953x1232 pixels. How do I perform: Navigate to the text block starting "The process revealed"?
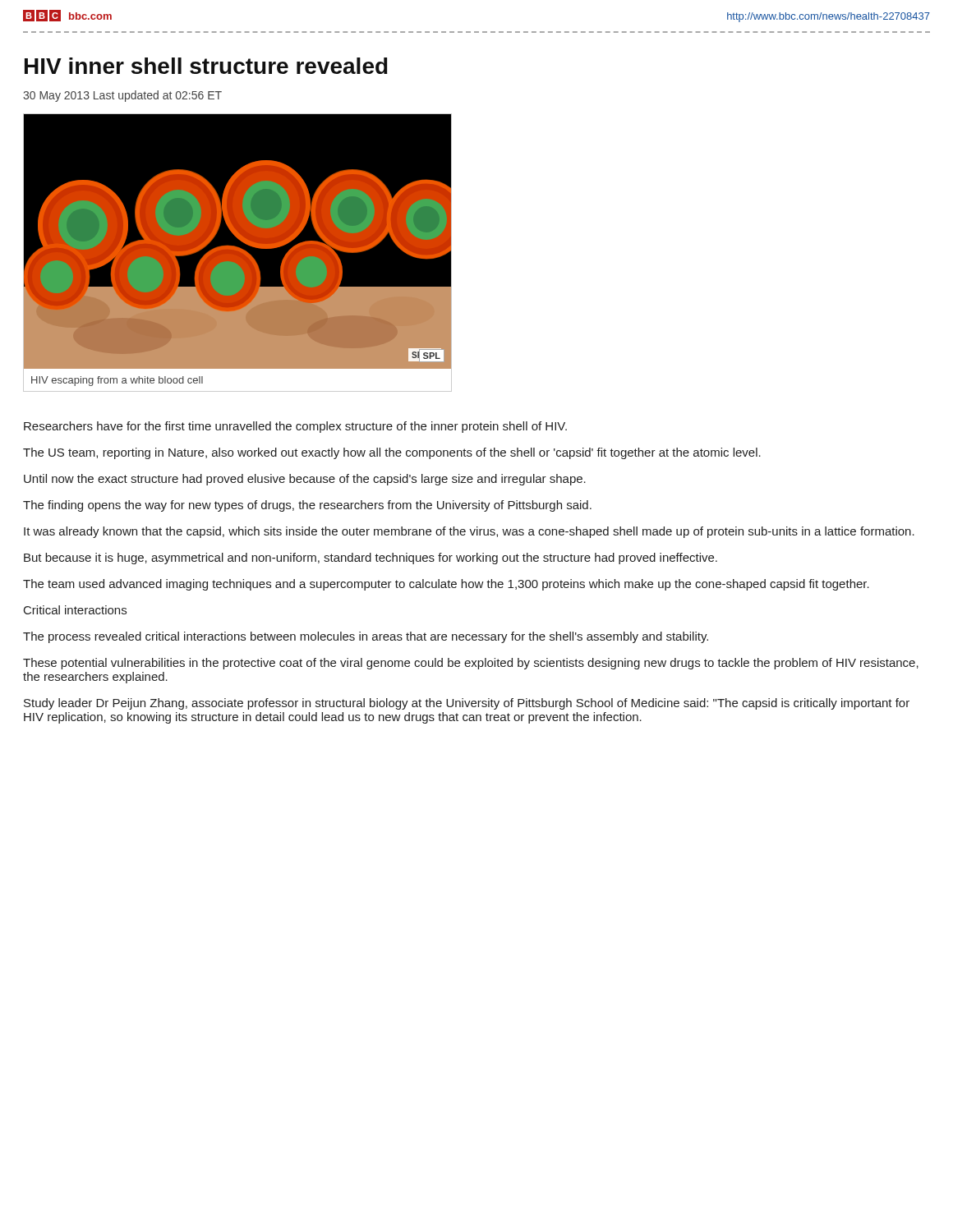(476, 636)
